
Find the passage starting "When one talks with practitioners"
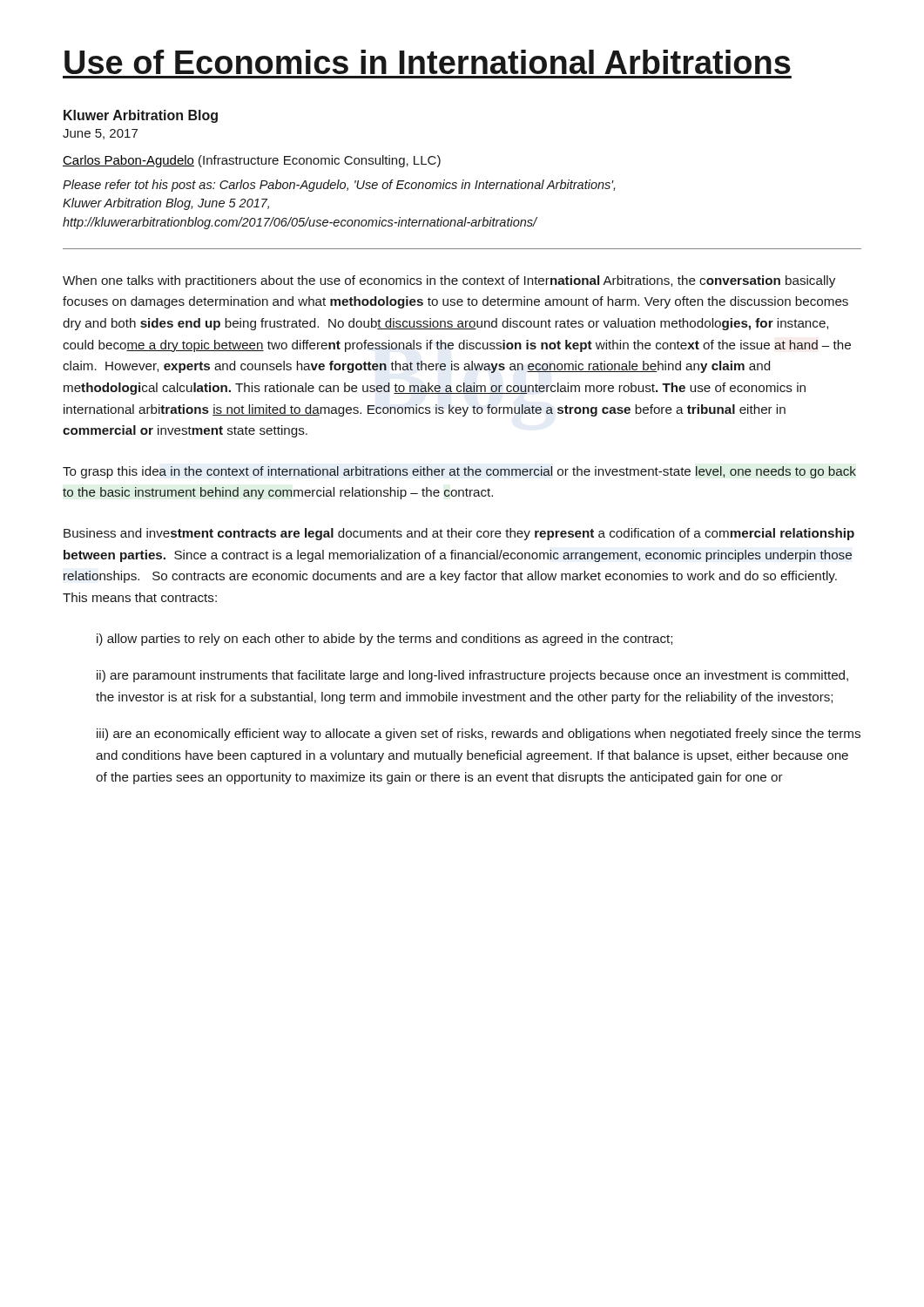pos(462,356)
